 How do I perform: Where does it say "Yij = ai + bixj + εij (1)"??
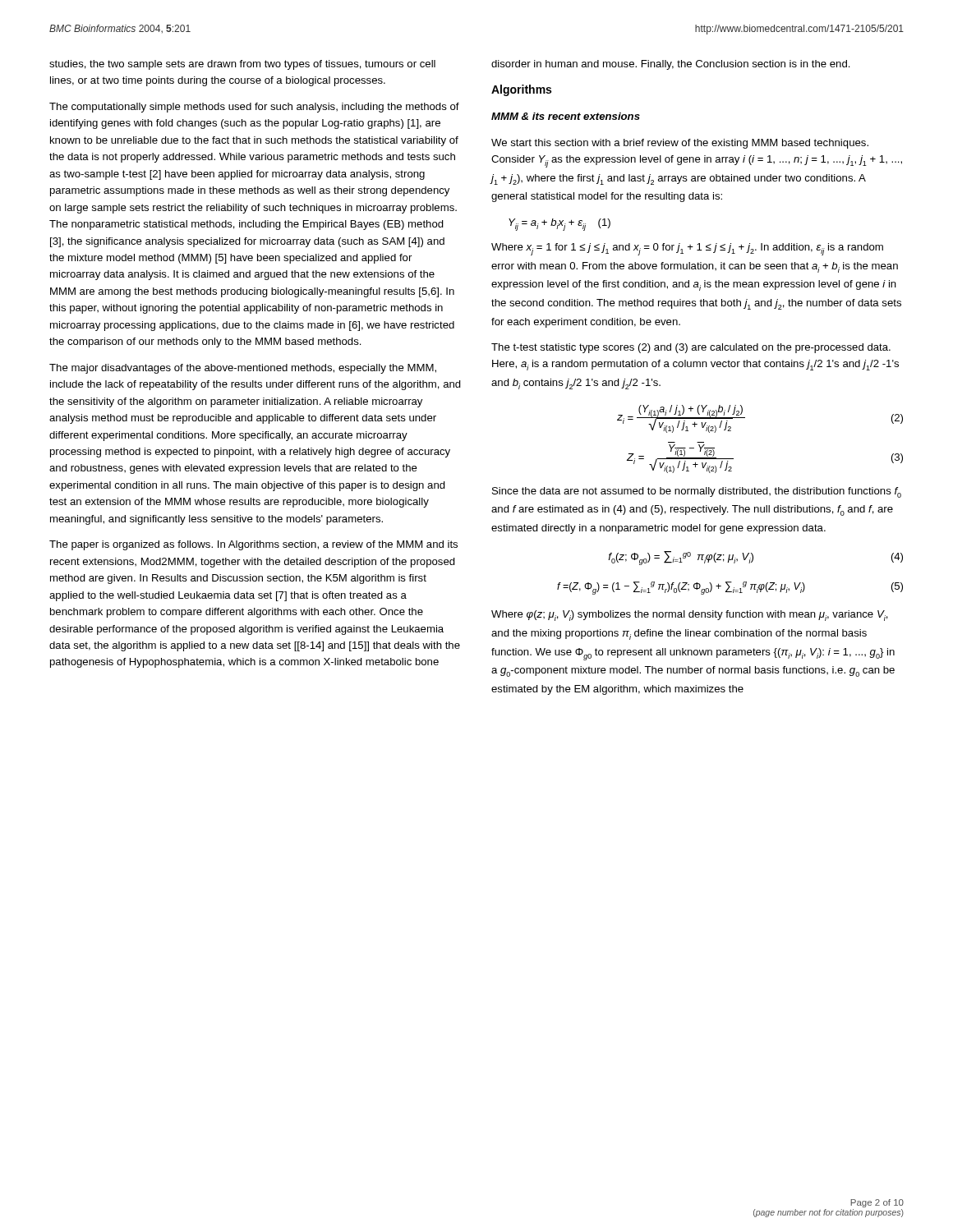tap(559, 225)
